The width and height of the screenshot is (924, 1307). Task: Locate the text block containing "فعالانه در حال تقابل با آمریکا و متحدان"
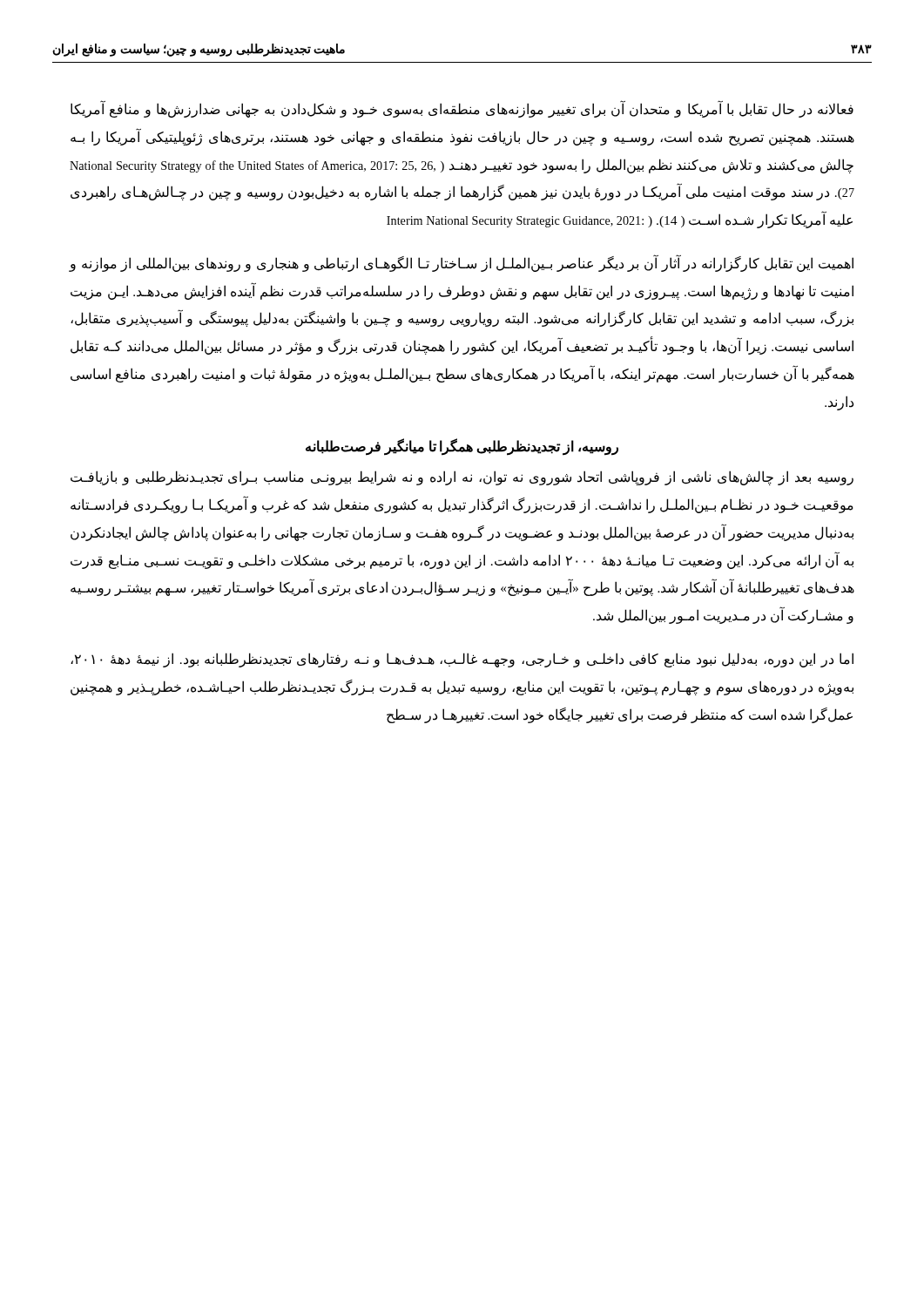(x=462, y=165)
